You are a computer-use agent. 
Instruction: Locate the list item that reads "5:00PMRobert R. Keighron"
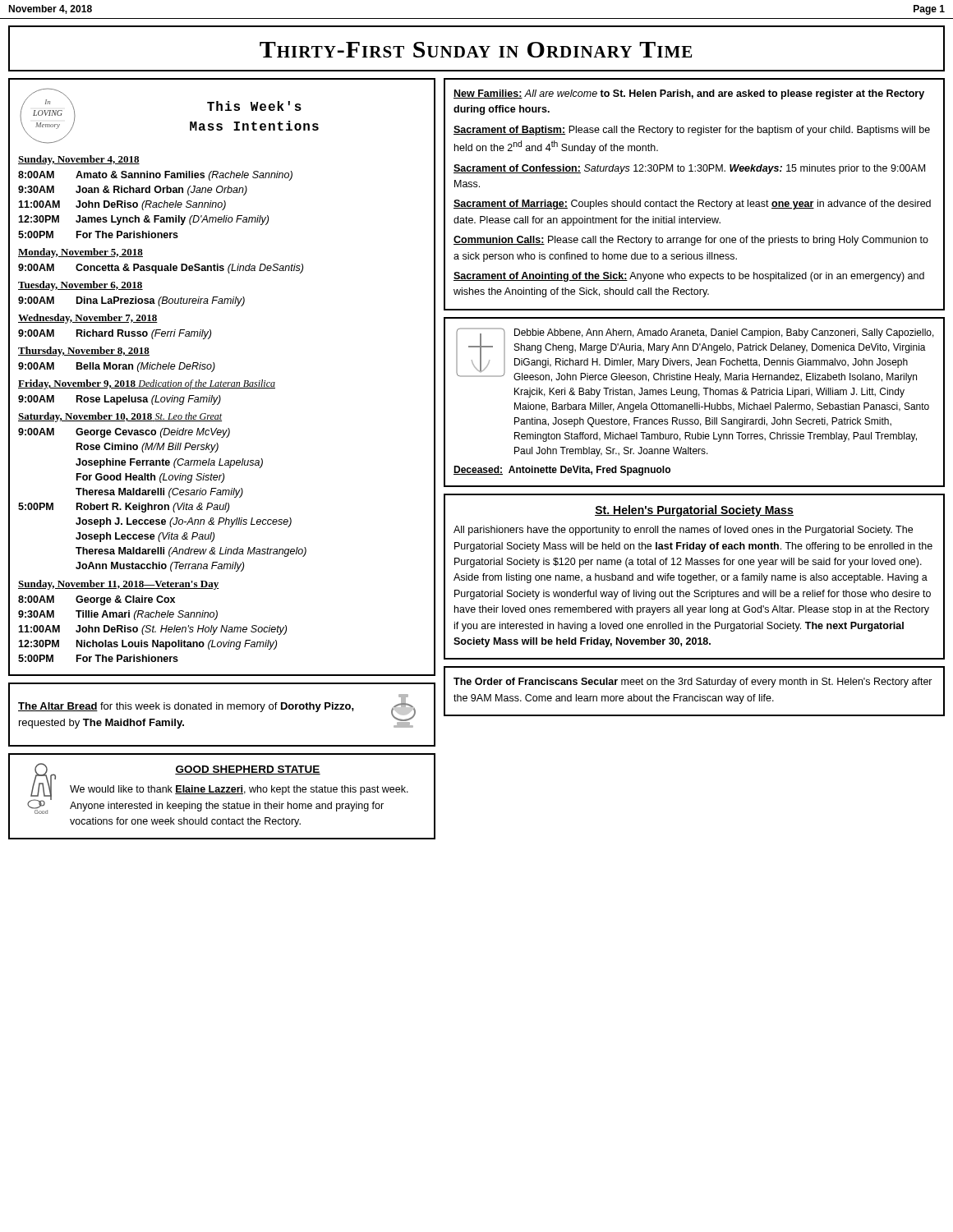tap(124, 507)
